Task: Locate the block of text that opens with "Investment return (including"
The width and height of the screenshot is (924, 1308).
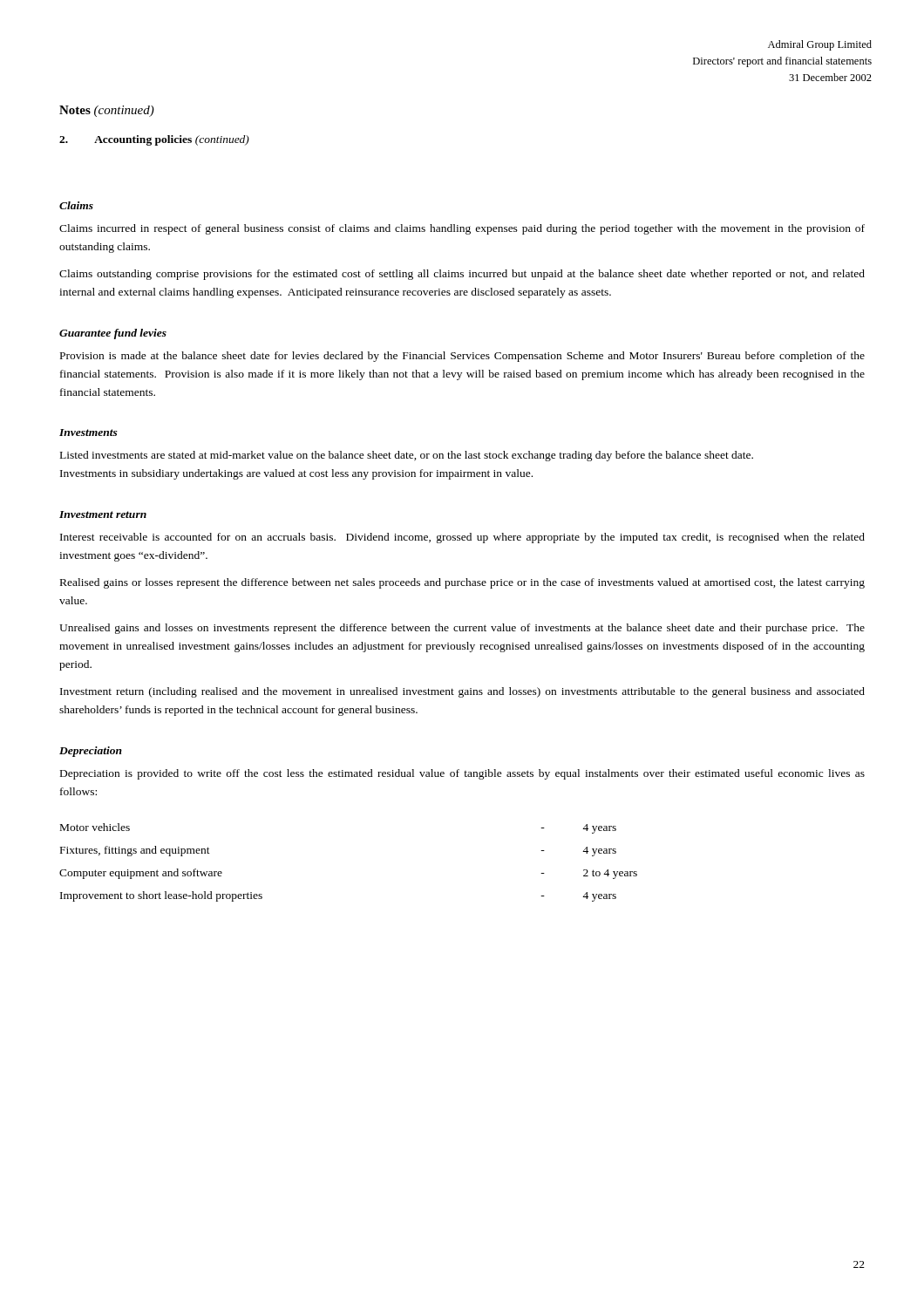Action: click(x=462, y=700)
